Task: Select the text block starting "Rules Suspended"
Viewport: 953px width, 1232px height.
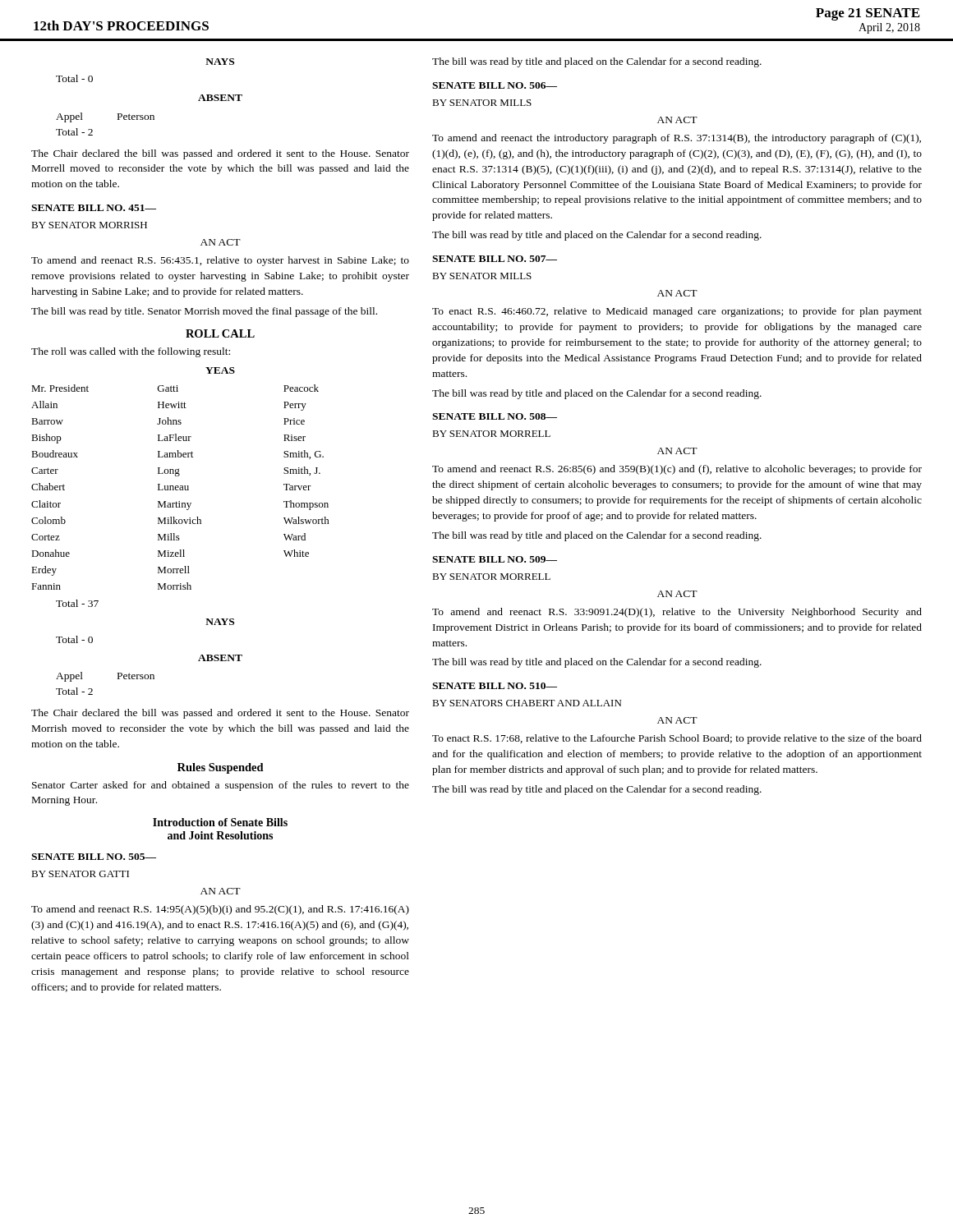Action: [x=220, y=767]
